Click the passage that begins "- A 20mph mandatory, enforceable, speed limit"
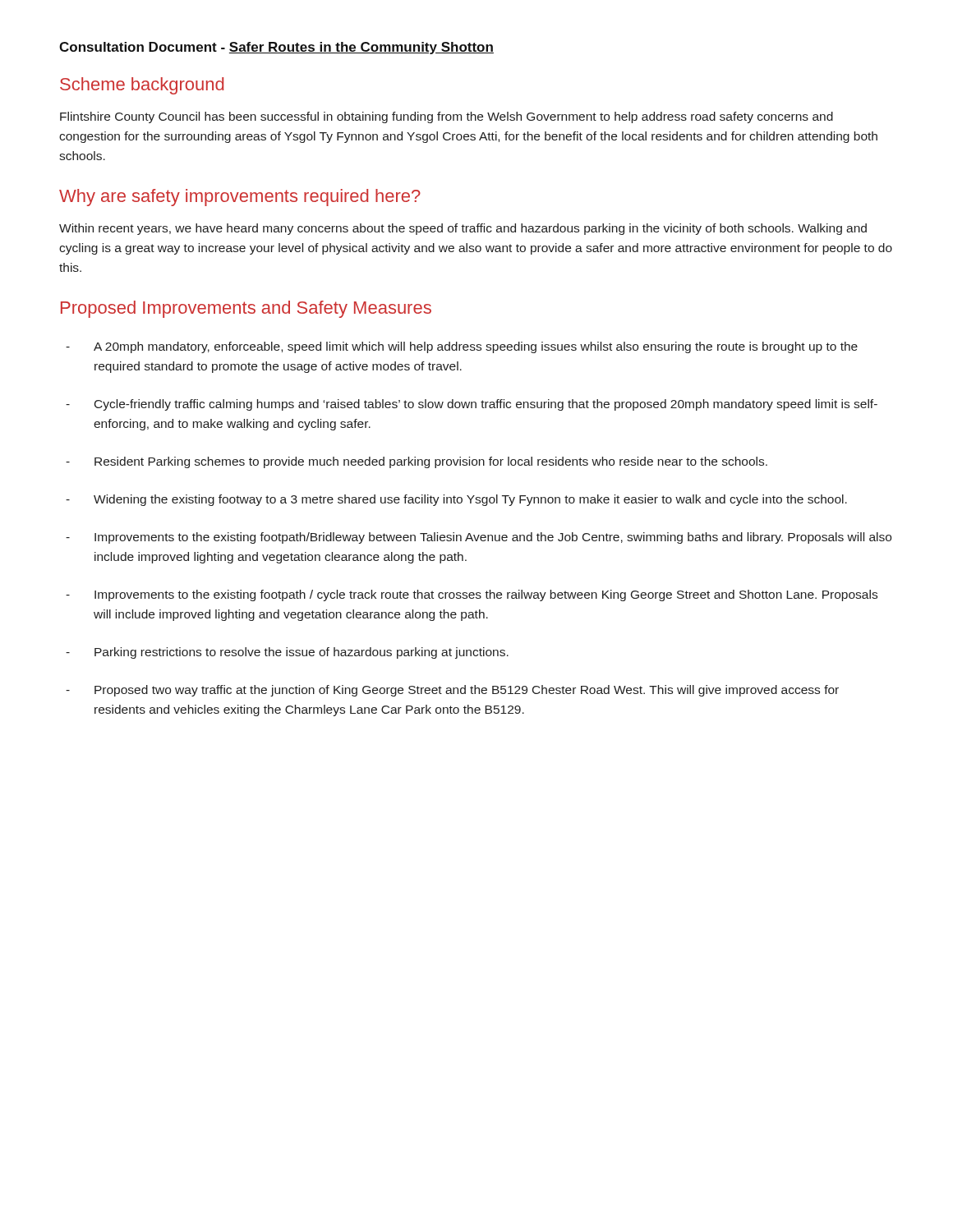Viewport: 953px width, 1232px height. (x=476, y=357)
